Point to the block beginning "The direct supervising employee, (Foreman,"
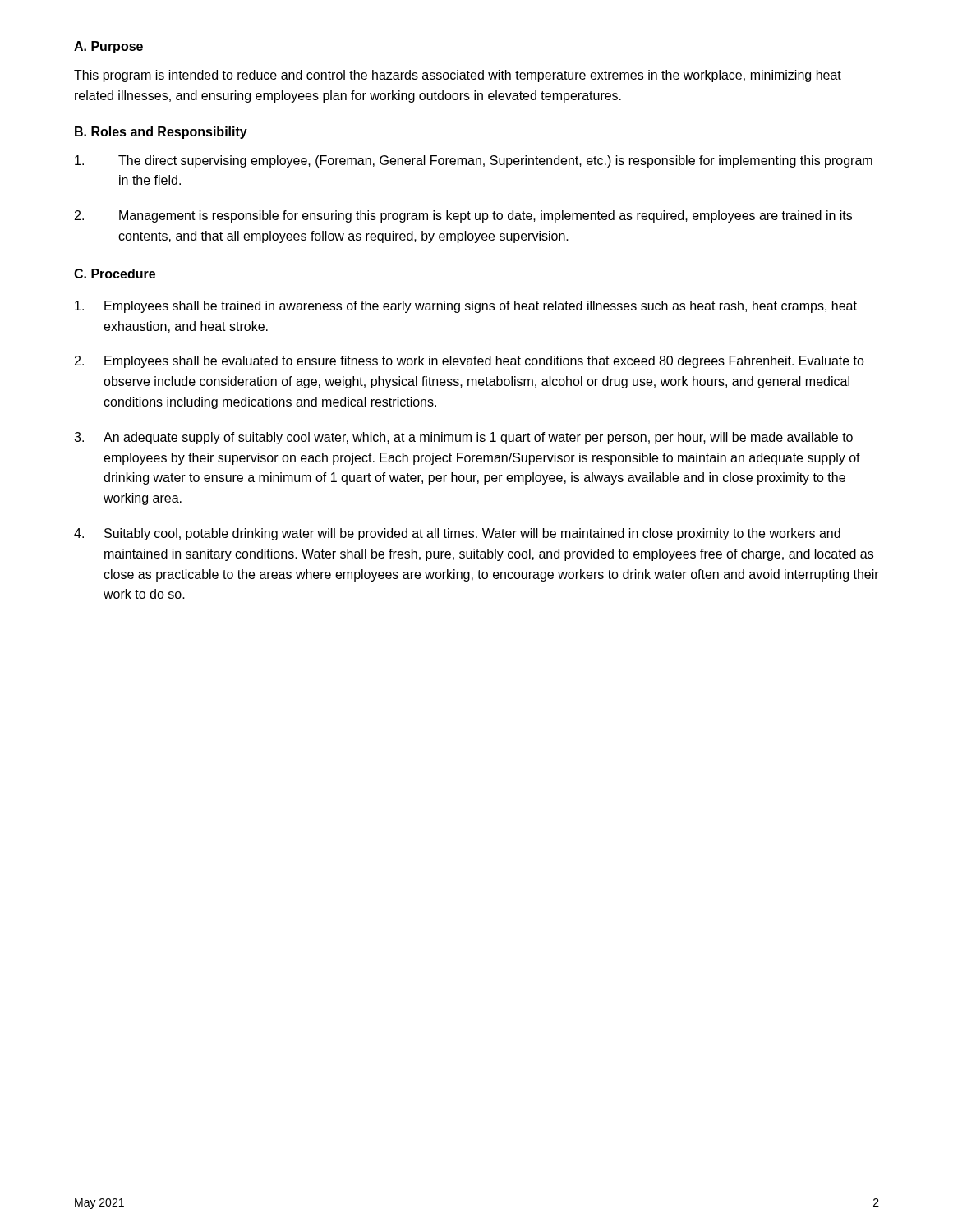 pyautogui.click(x=476, y=171)
